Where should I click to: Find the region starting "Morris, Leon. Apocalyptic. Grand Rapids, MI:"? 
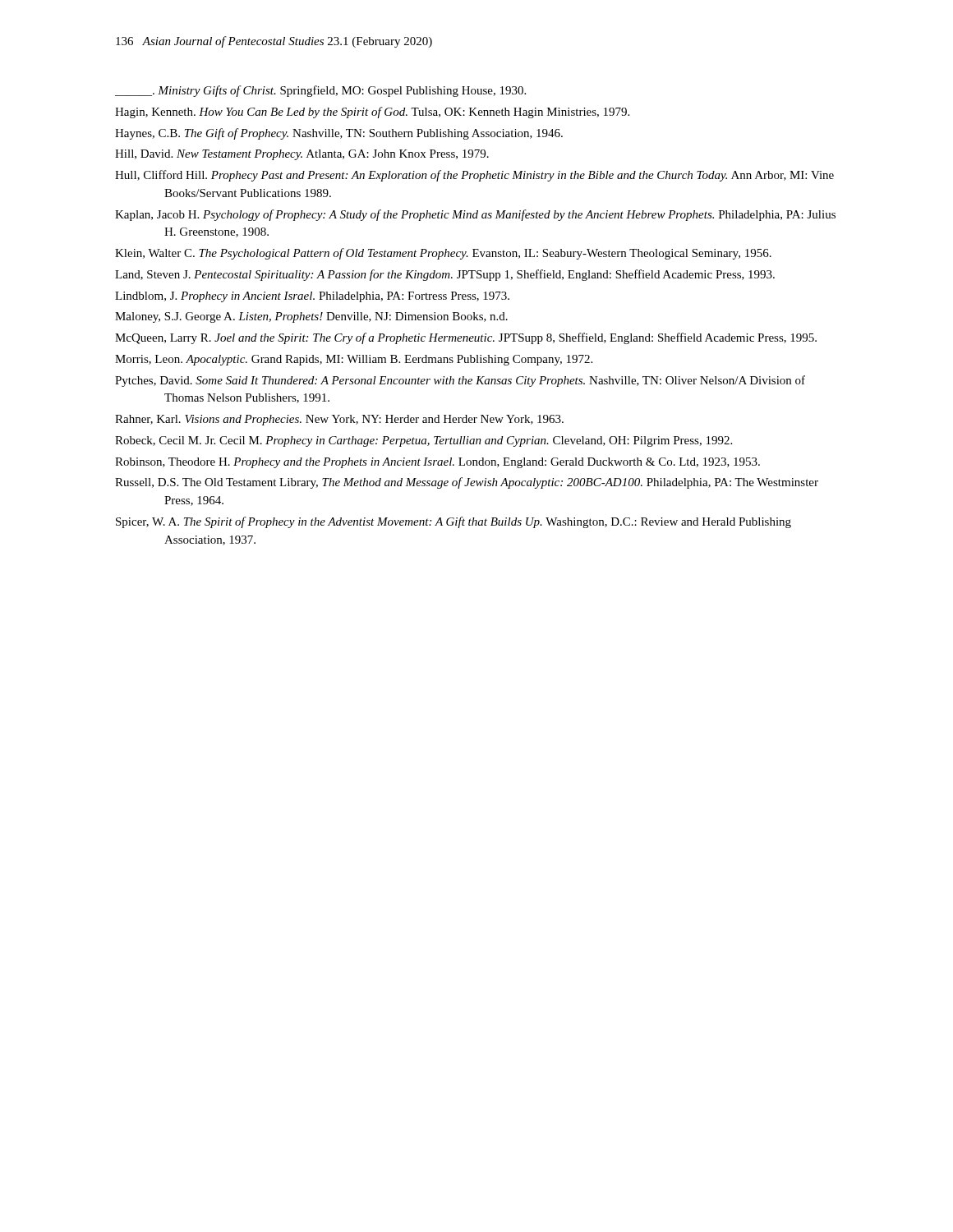354,359
